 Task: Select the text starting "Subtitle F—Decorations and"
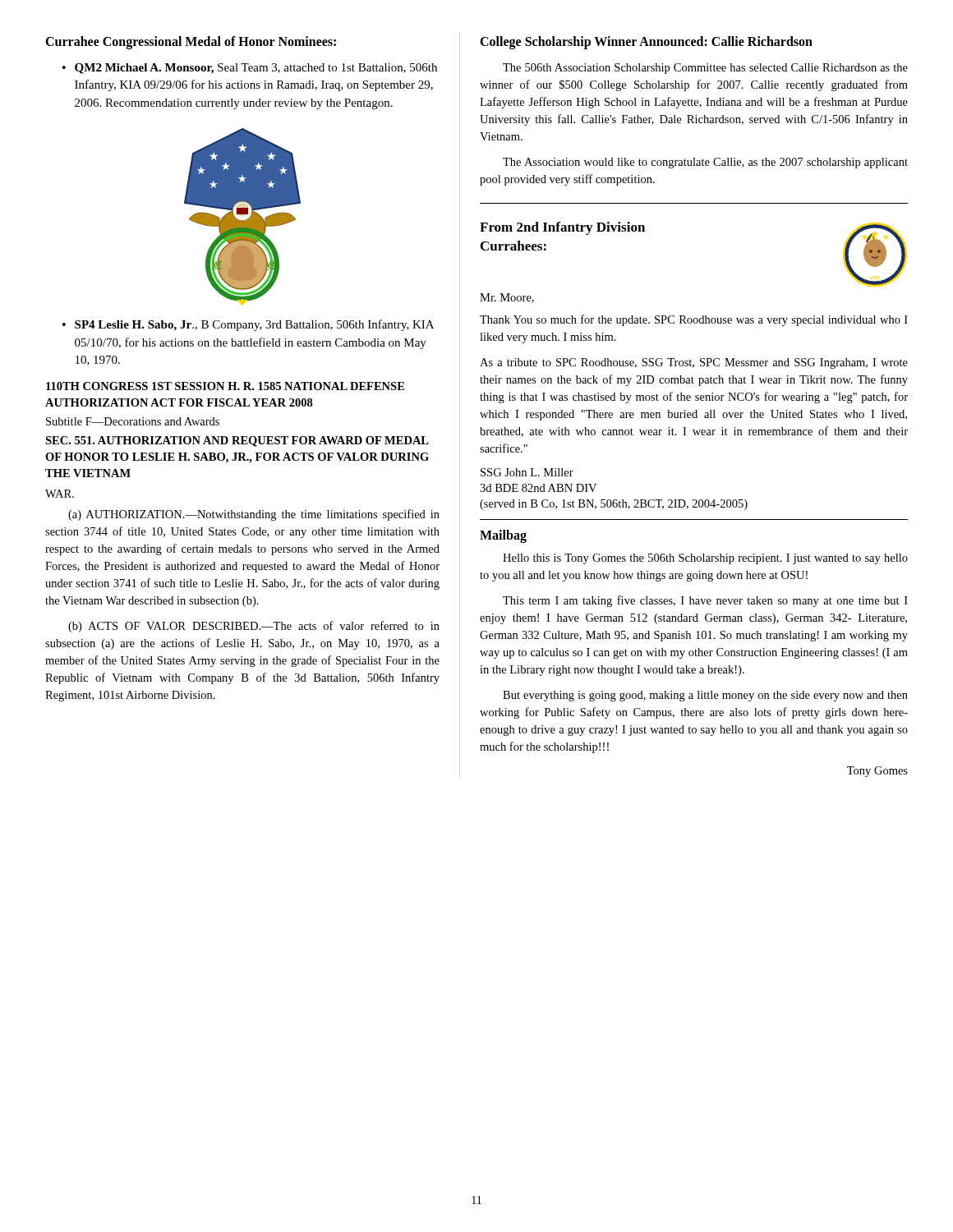coord(132,421)
